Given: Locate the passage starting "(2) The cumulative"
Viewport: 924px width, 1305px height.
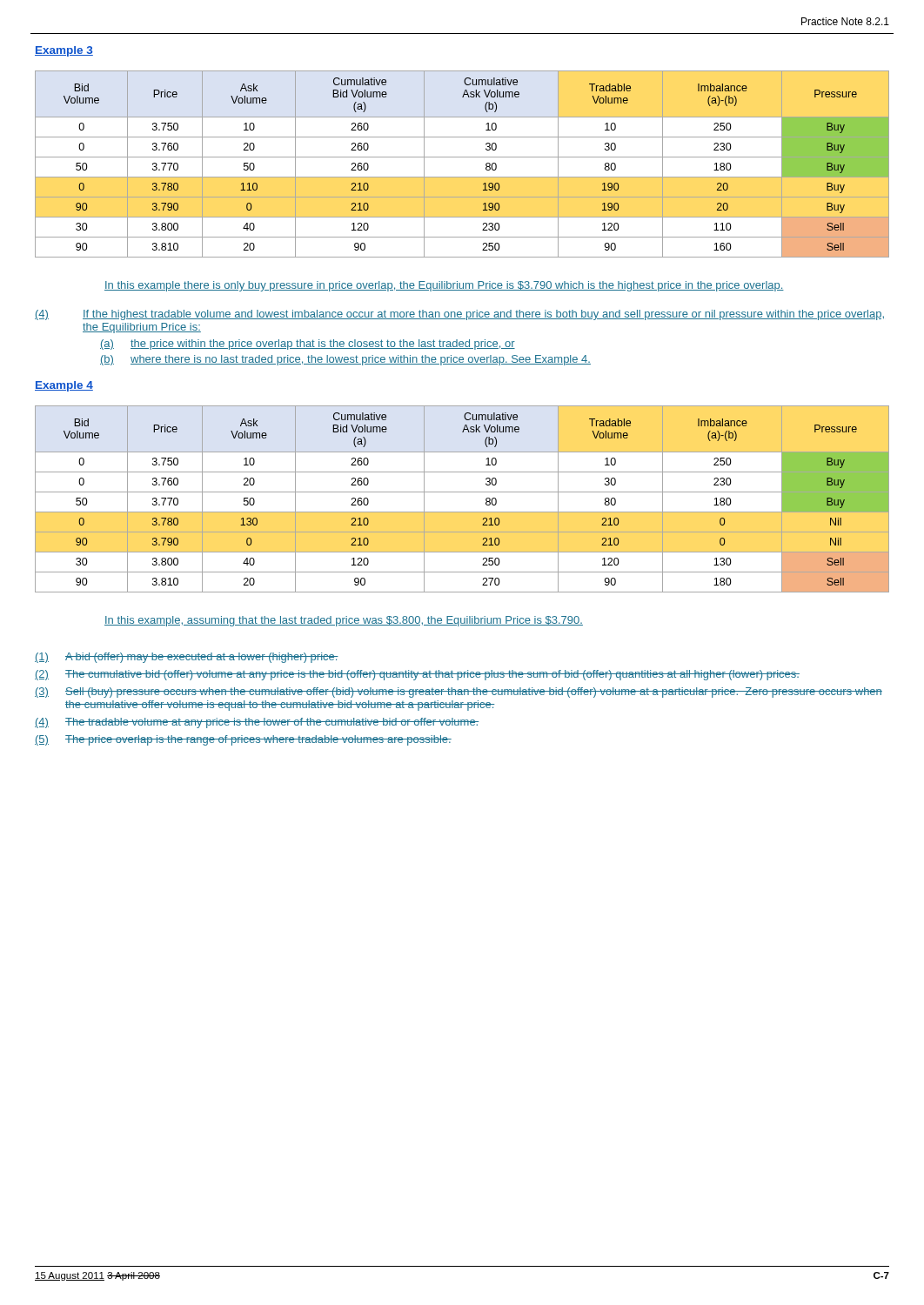Looking at the screenshot, I should pos(462,674).
